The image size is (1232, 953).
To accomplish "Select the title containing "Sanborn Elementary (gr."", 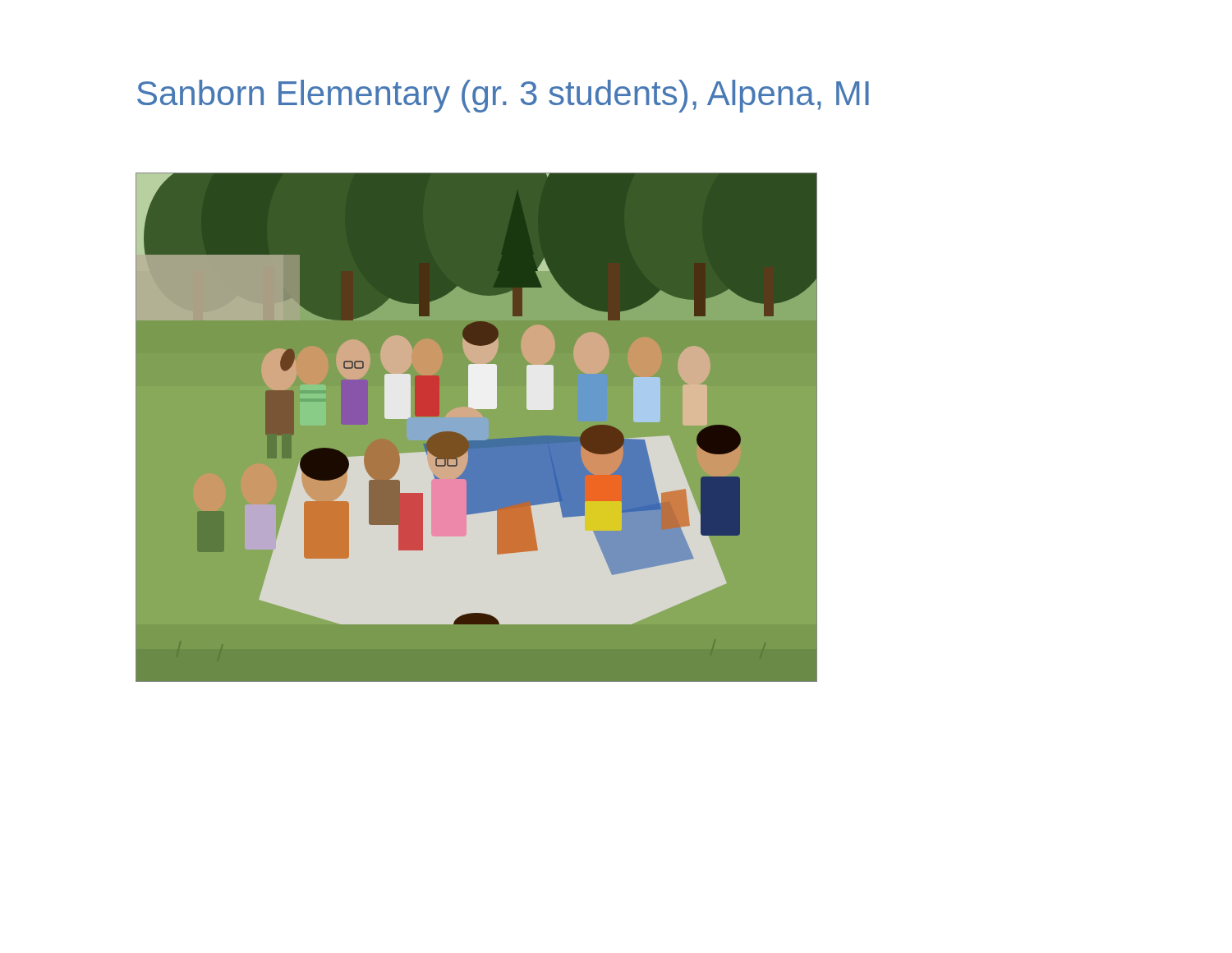I will tap(504, 93).
